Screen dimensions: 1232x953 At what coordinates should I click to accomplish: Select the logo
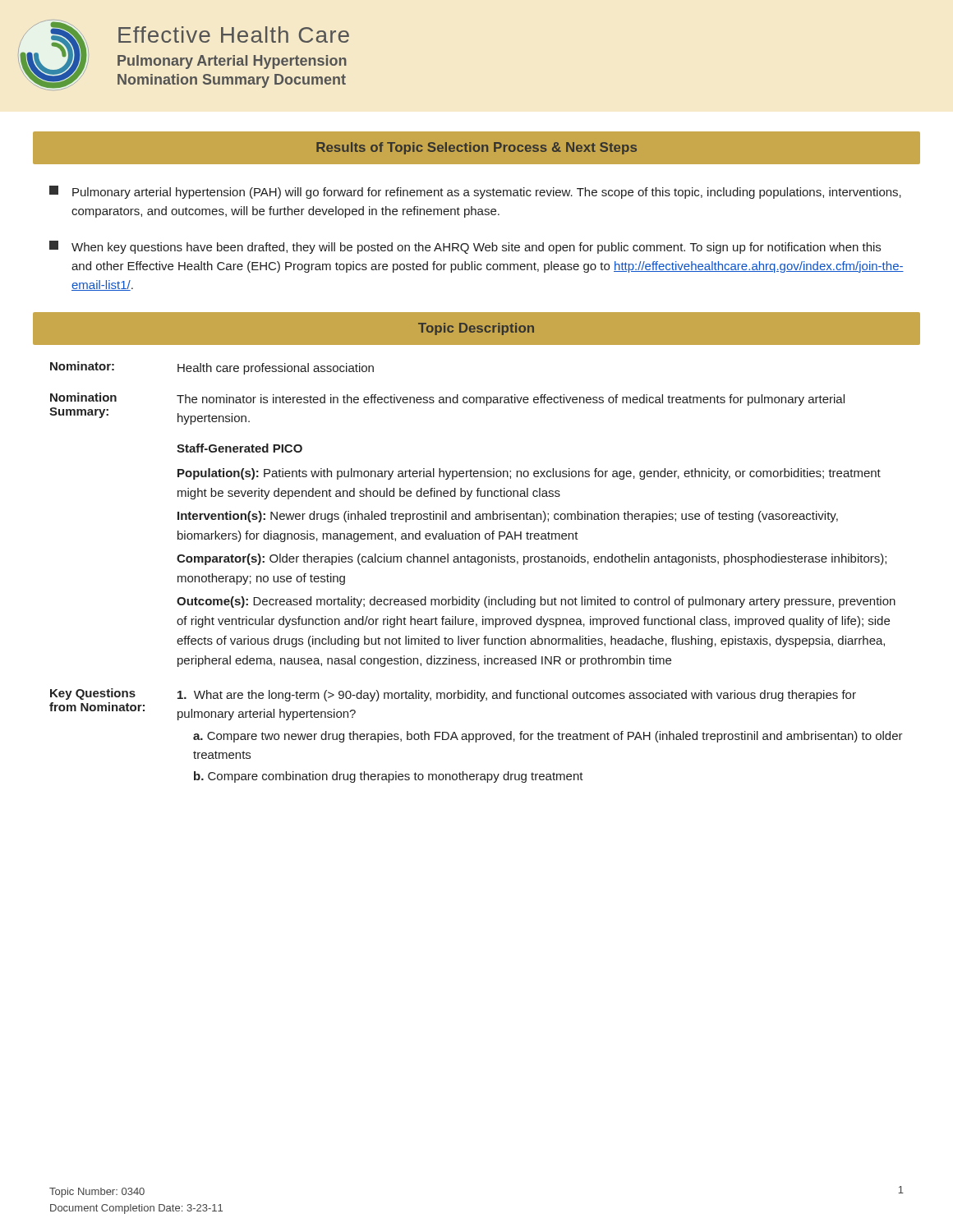click(x=476, y=56)
